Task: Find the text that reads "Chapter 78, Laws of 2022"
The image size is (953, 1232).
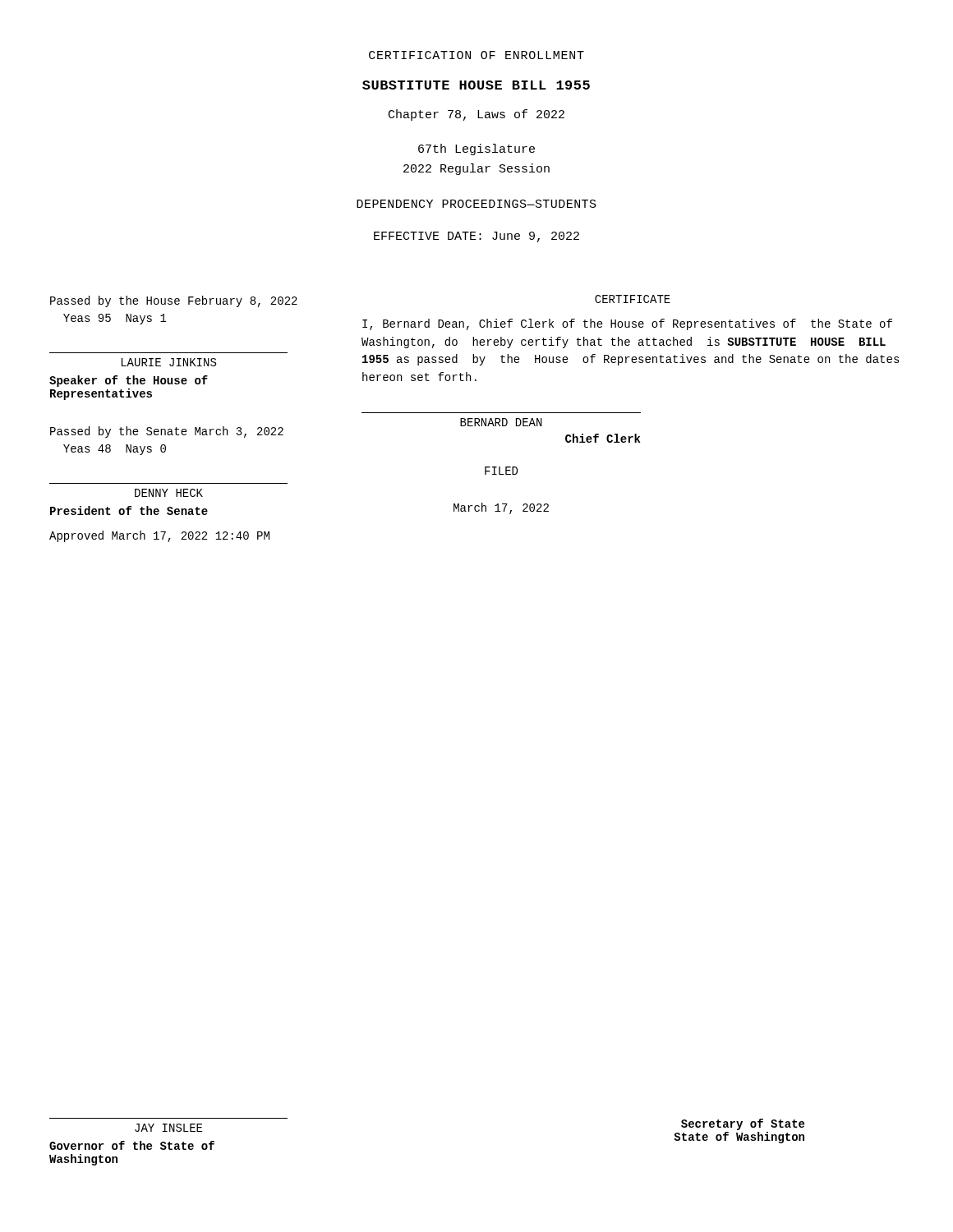Action: (476, 115)
